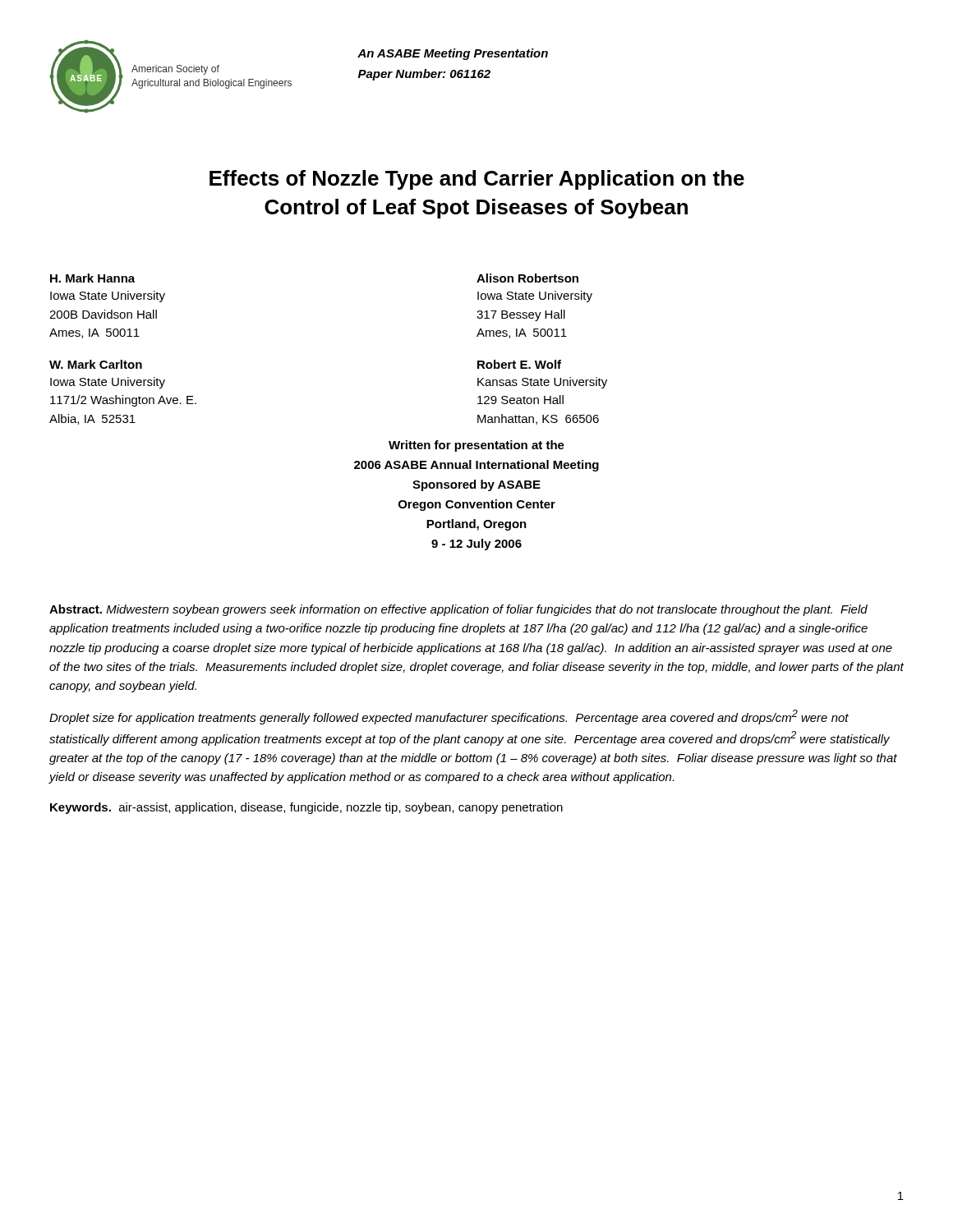
Task: Locate the text with the text "An ASABE Meeting Presentation Paper Number: 061162"
Action: 453,63
